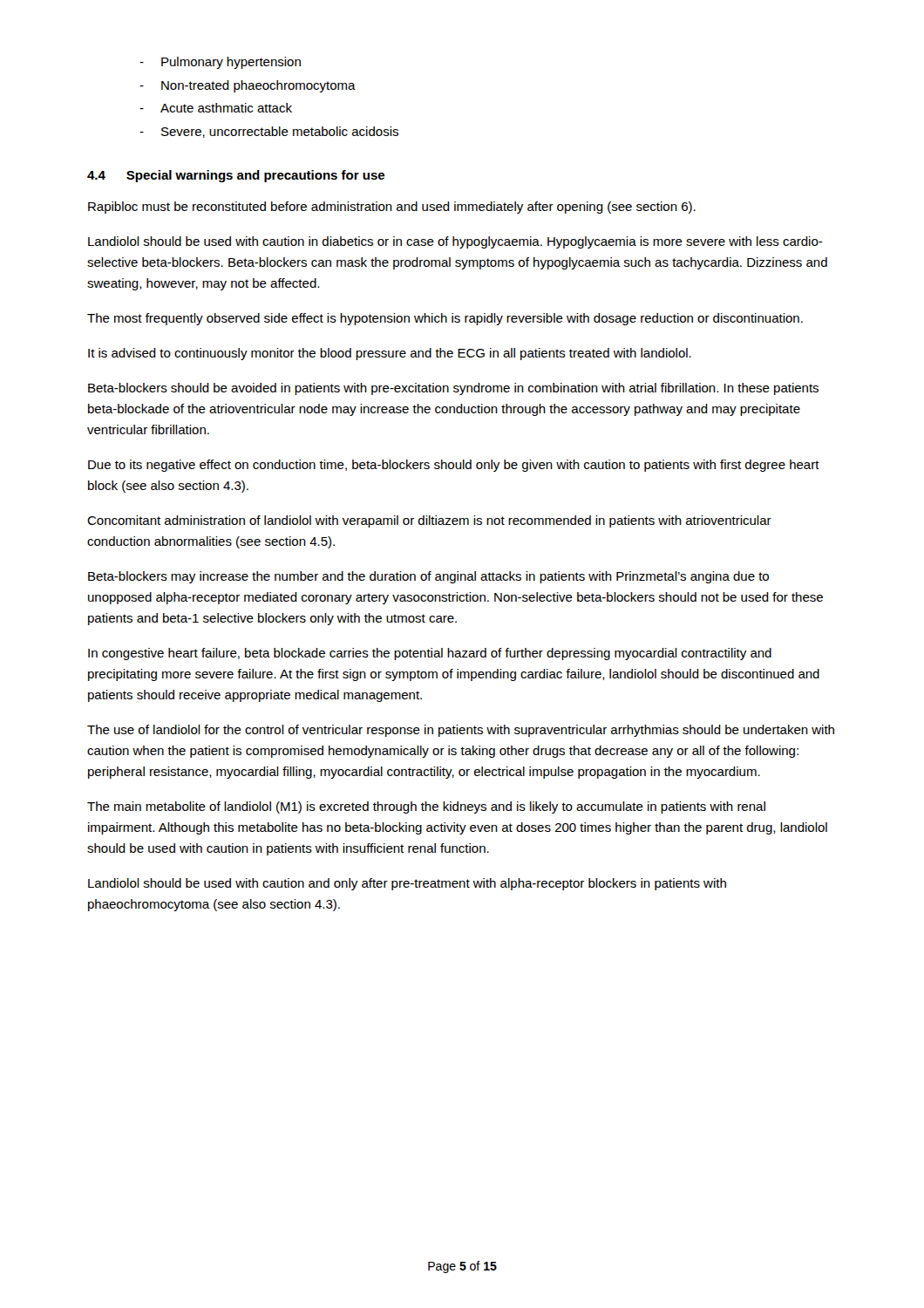924x1308 pixels.
Task: Point to the passage starting "The main metabolite of landiolol"
Action: [457, 827]
